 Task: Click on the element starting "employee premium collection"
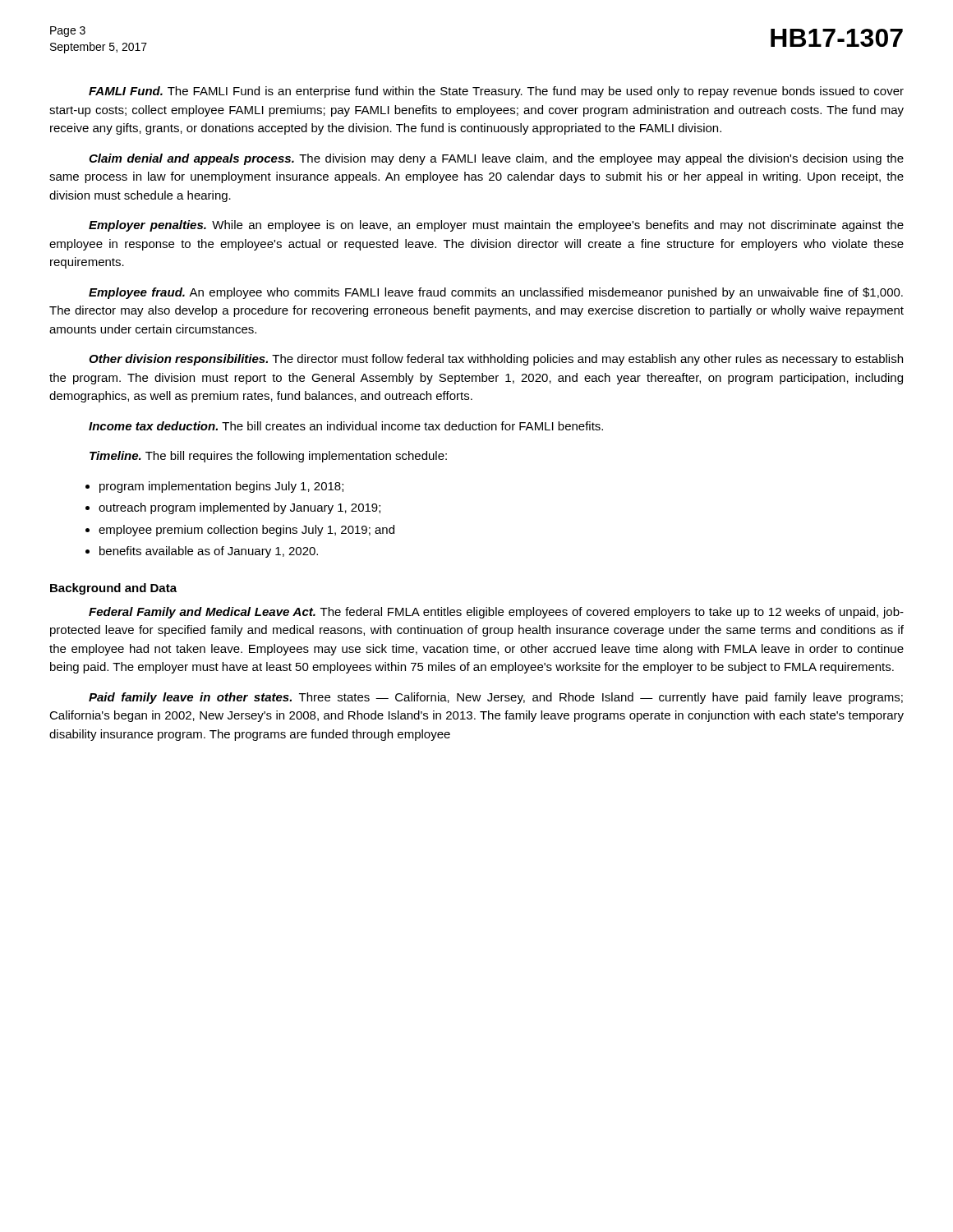(247, 529)
